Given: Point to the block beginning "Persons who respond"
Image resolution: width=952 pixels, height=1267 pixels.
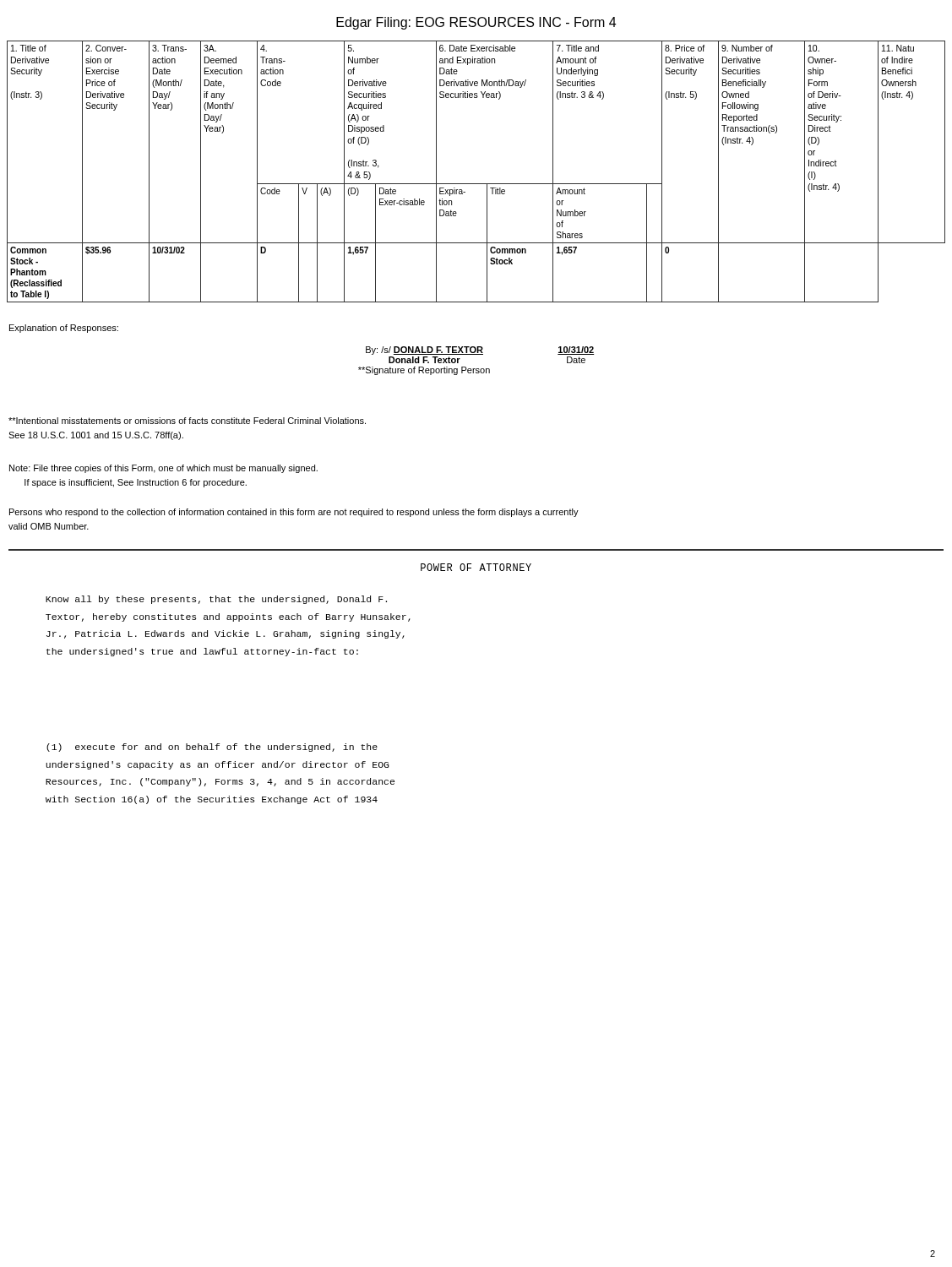Looking at the screenshot, I should 293,519.
